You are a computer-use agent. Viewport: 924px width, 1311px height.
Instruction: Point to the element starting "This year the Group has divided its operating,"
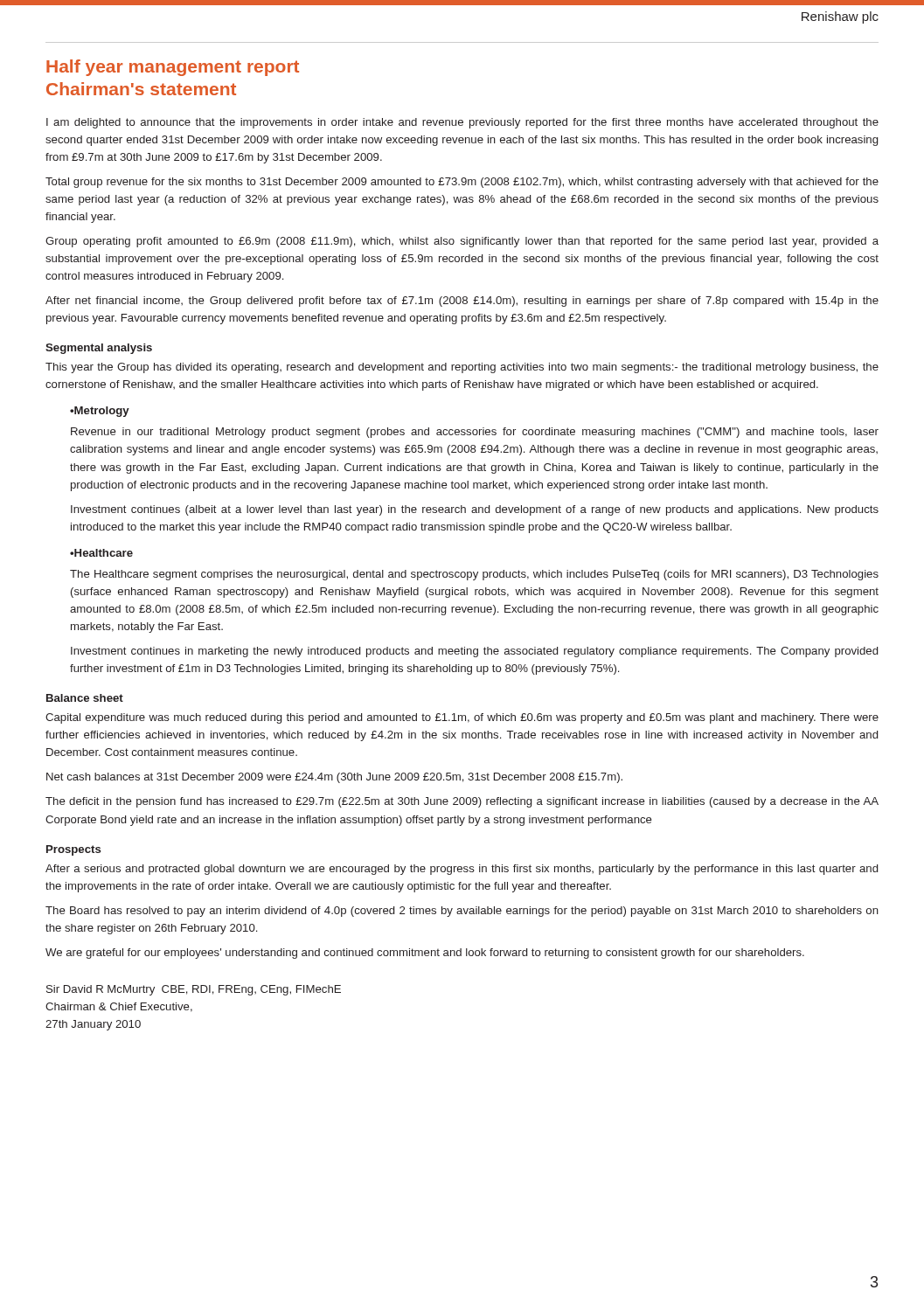pyautogui.click(x=462, y=376)
